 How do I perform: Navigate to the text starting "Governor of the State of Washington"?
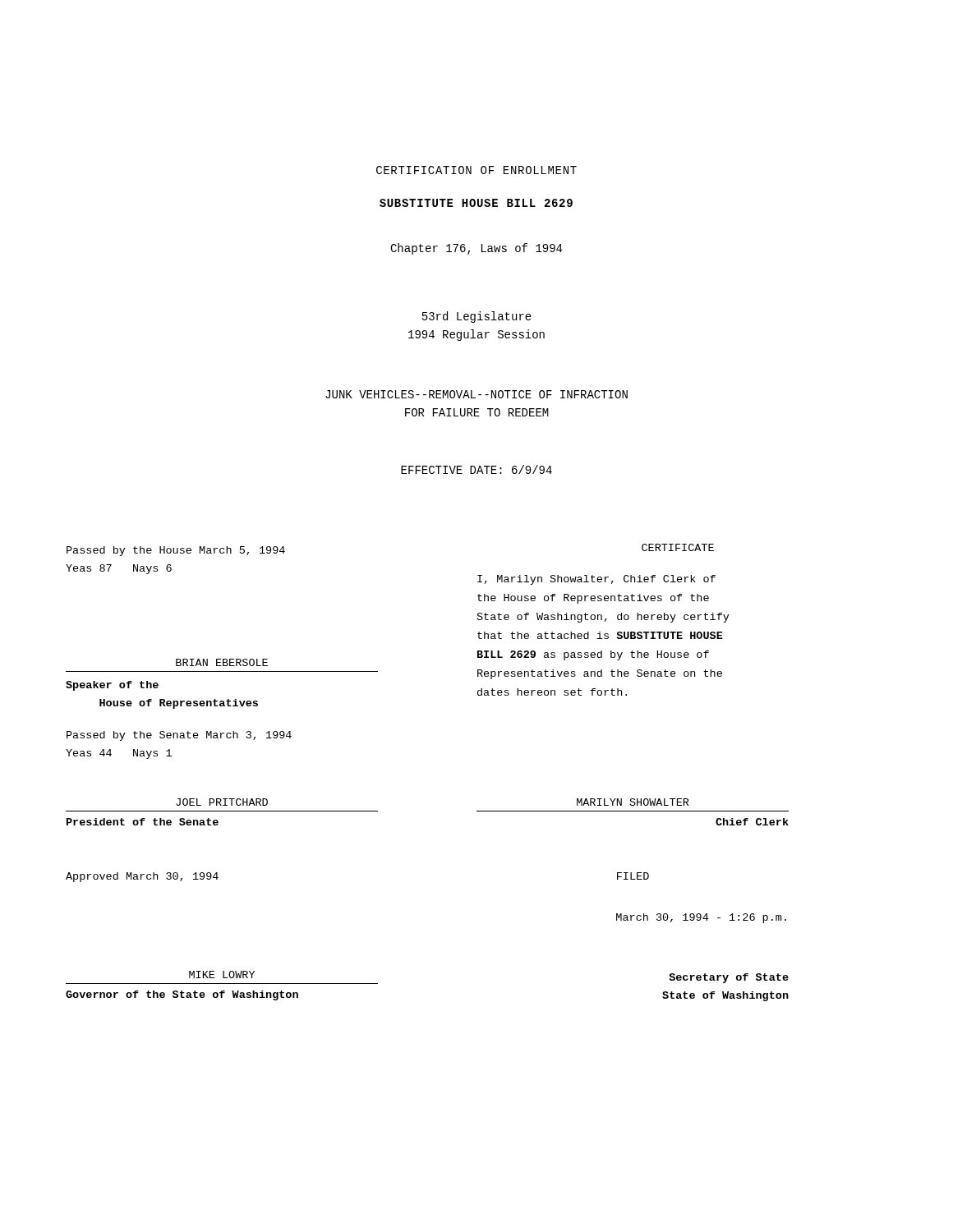(182, 995)
